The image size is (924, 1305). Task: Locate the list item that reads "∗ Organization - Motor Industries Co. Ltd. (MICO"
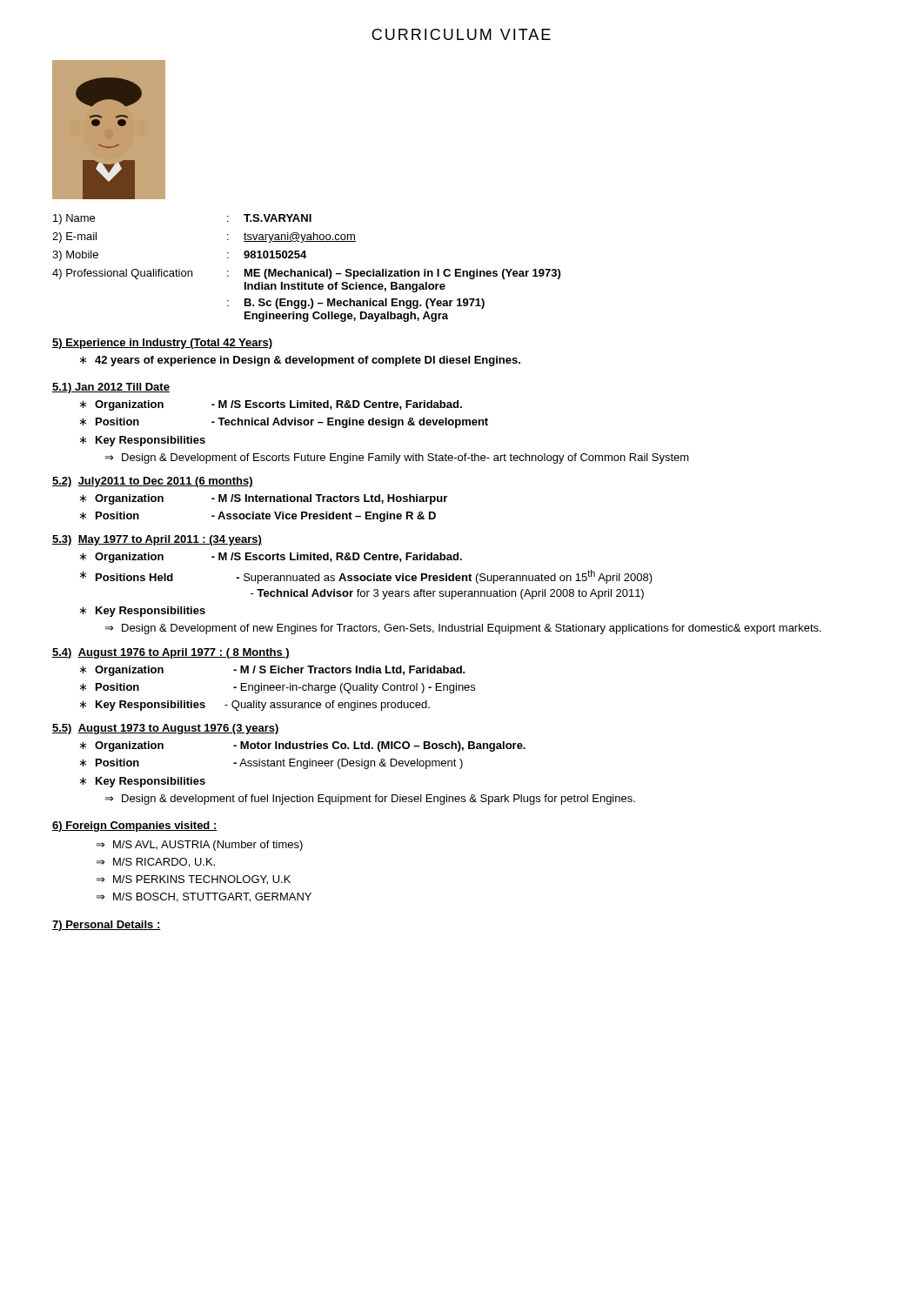pyautogui.click(x=475, y=746)
